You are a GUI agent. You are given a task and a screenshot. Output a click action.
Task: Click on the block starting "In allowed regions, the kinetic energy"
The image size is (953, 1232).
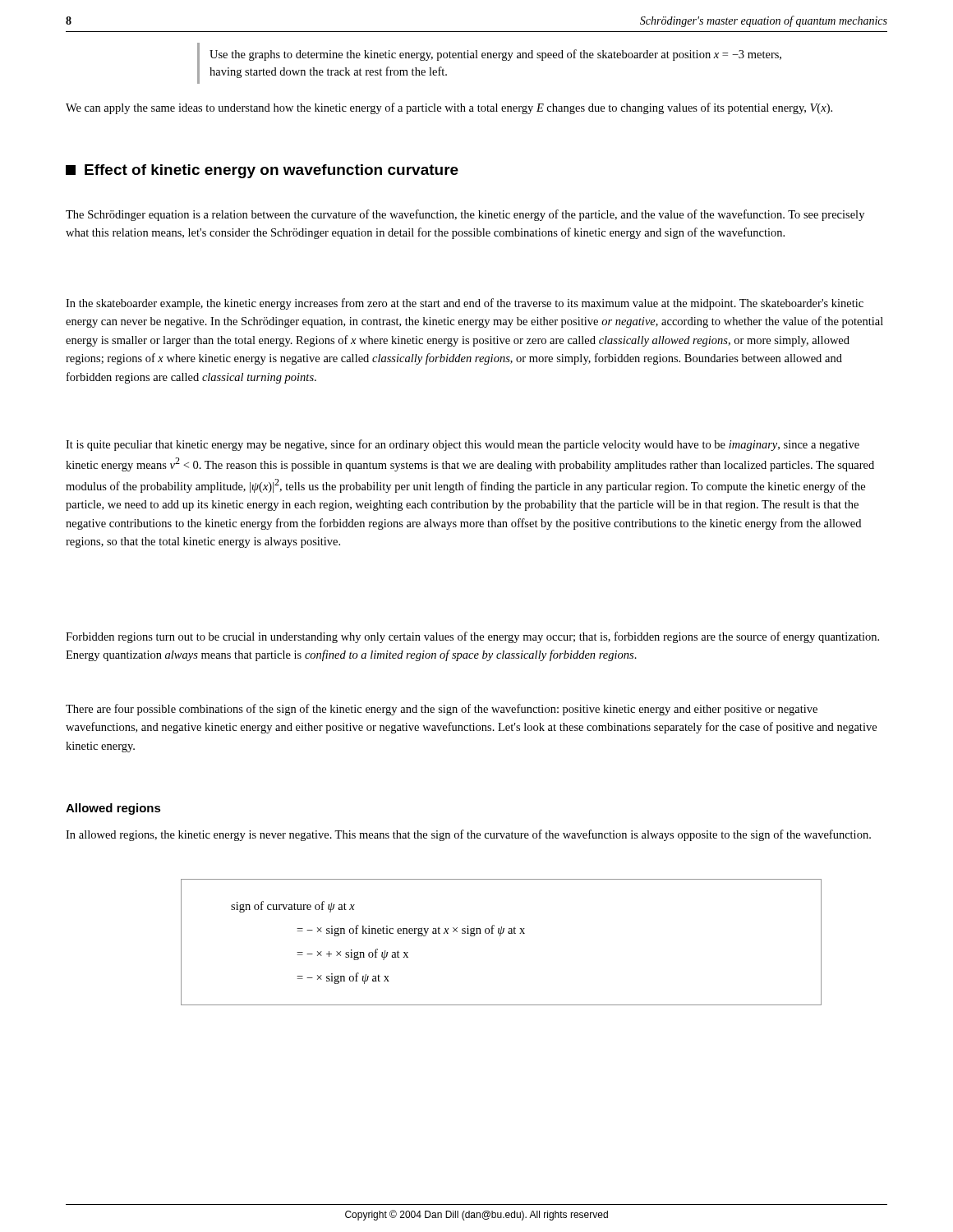click(x=469, y=834)
